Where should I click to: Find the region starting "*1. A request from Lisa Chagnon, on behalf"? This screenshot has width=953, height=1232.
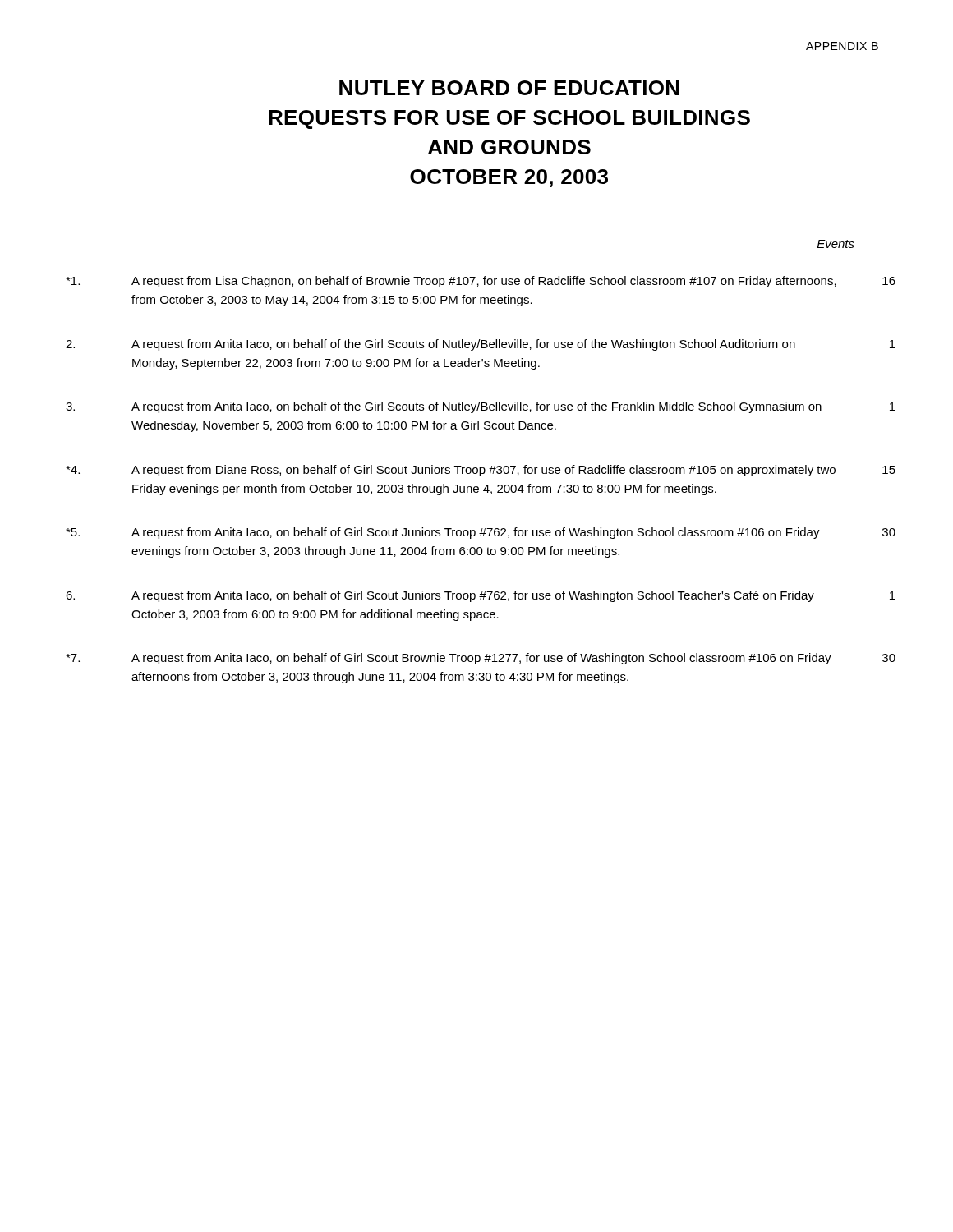coord(481,290)
